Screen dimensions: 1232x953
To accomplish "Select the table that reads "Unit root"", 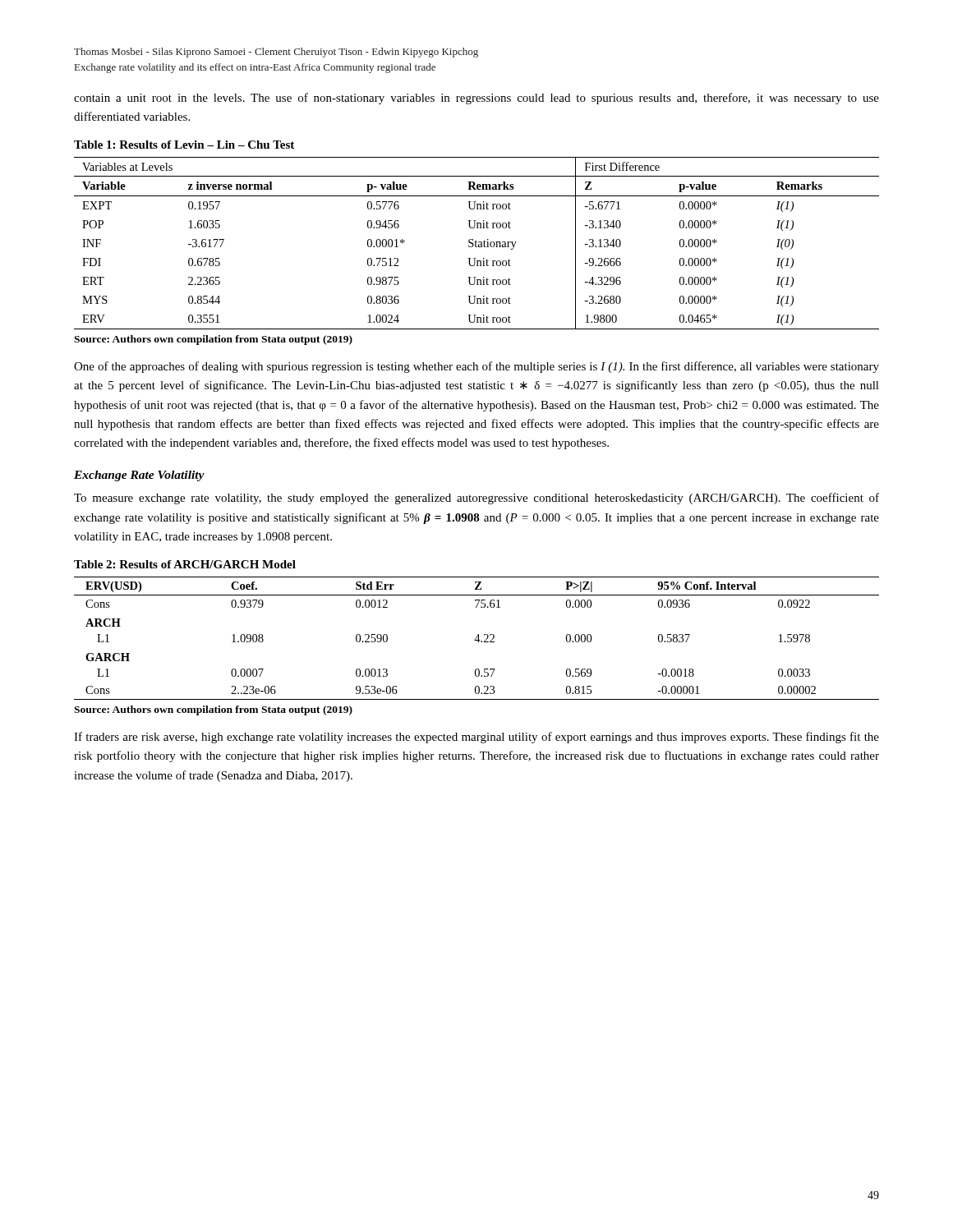I will [x=476, y=243].
